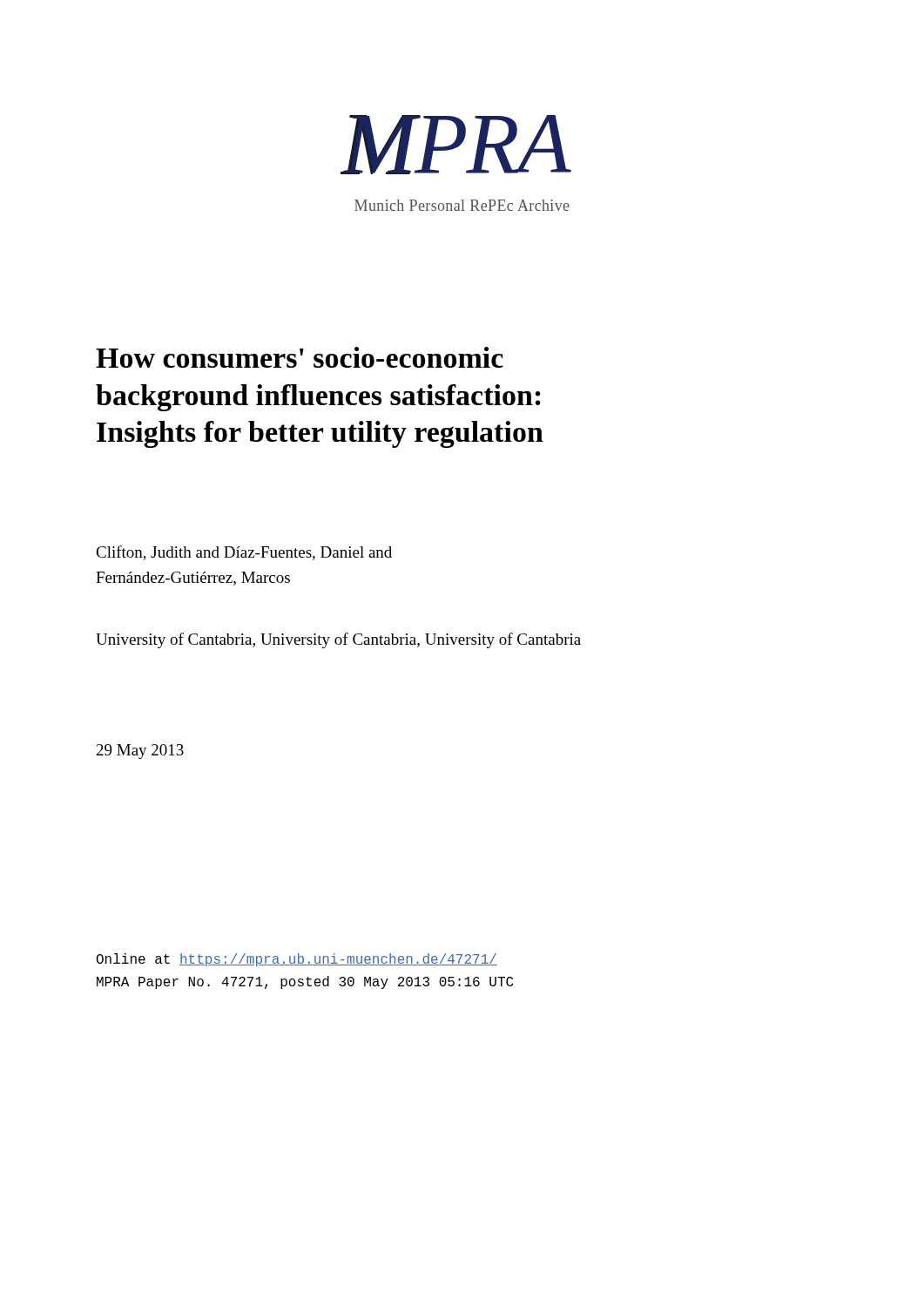Point to "29 May 2013"
The height and width of the screenshot is (1307, 924).
[x=140, y=750]
